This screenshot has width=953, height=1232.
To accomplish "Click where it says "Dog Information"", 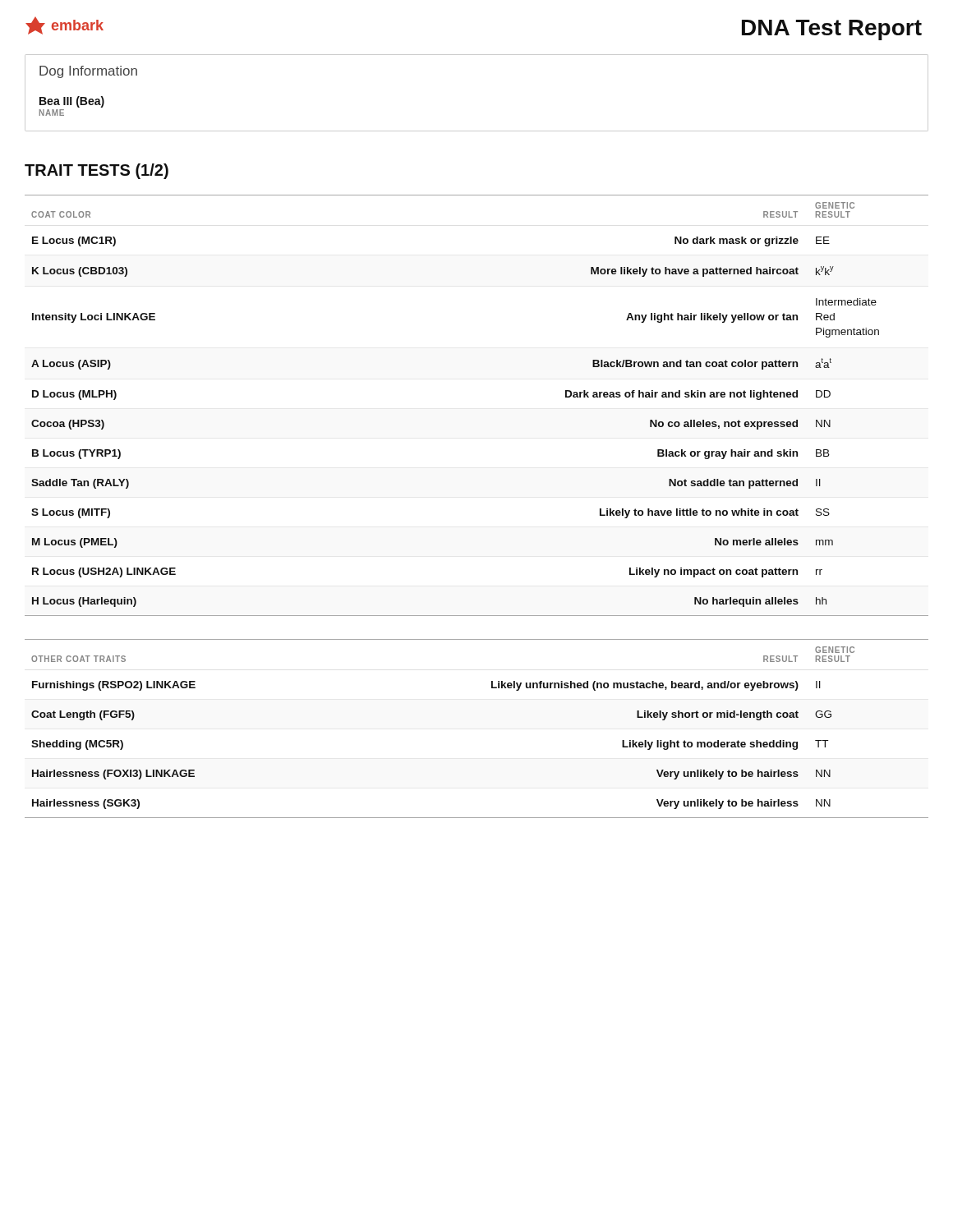I will point(88,71).
